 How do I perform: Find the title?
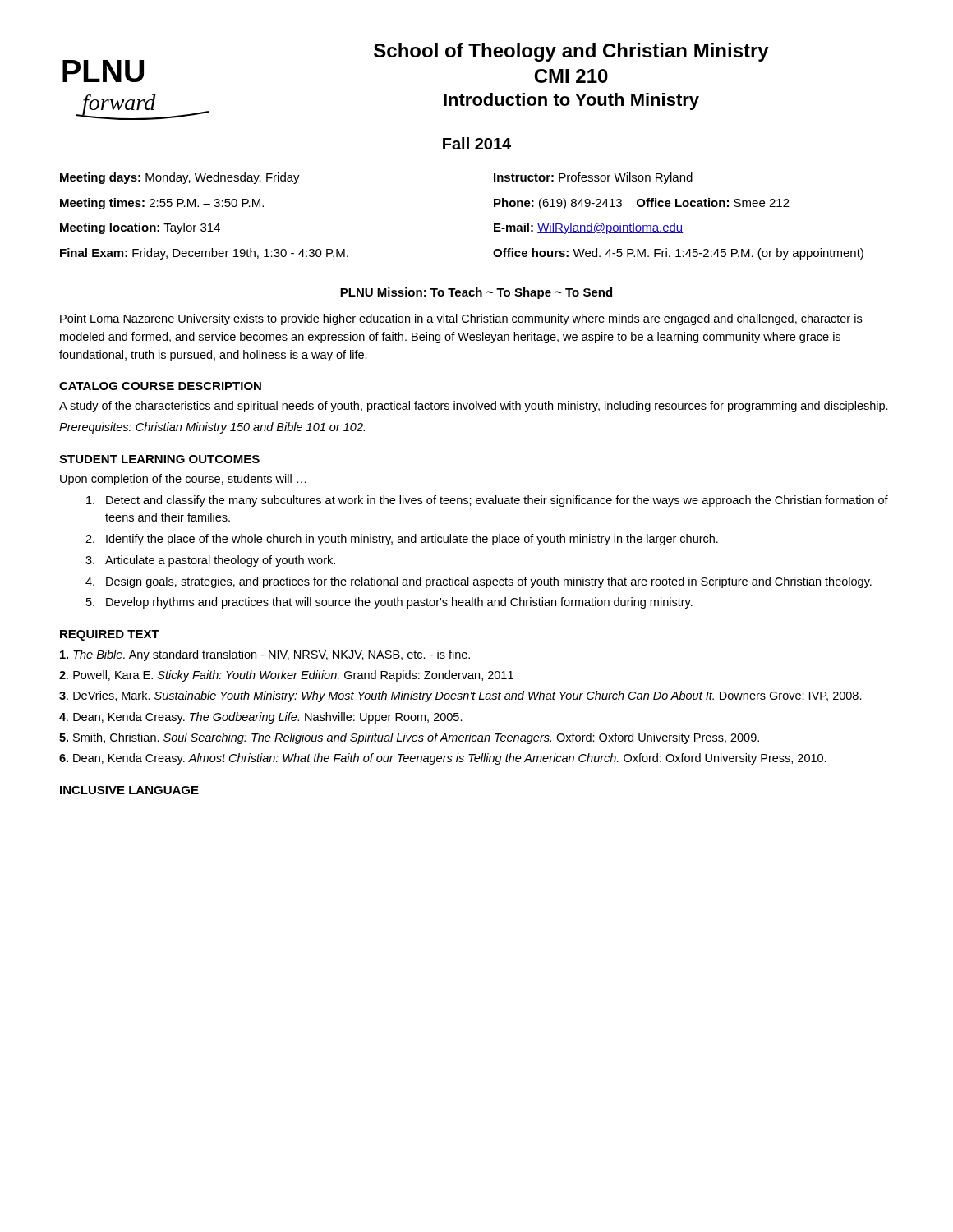point(571,76)
